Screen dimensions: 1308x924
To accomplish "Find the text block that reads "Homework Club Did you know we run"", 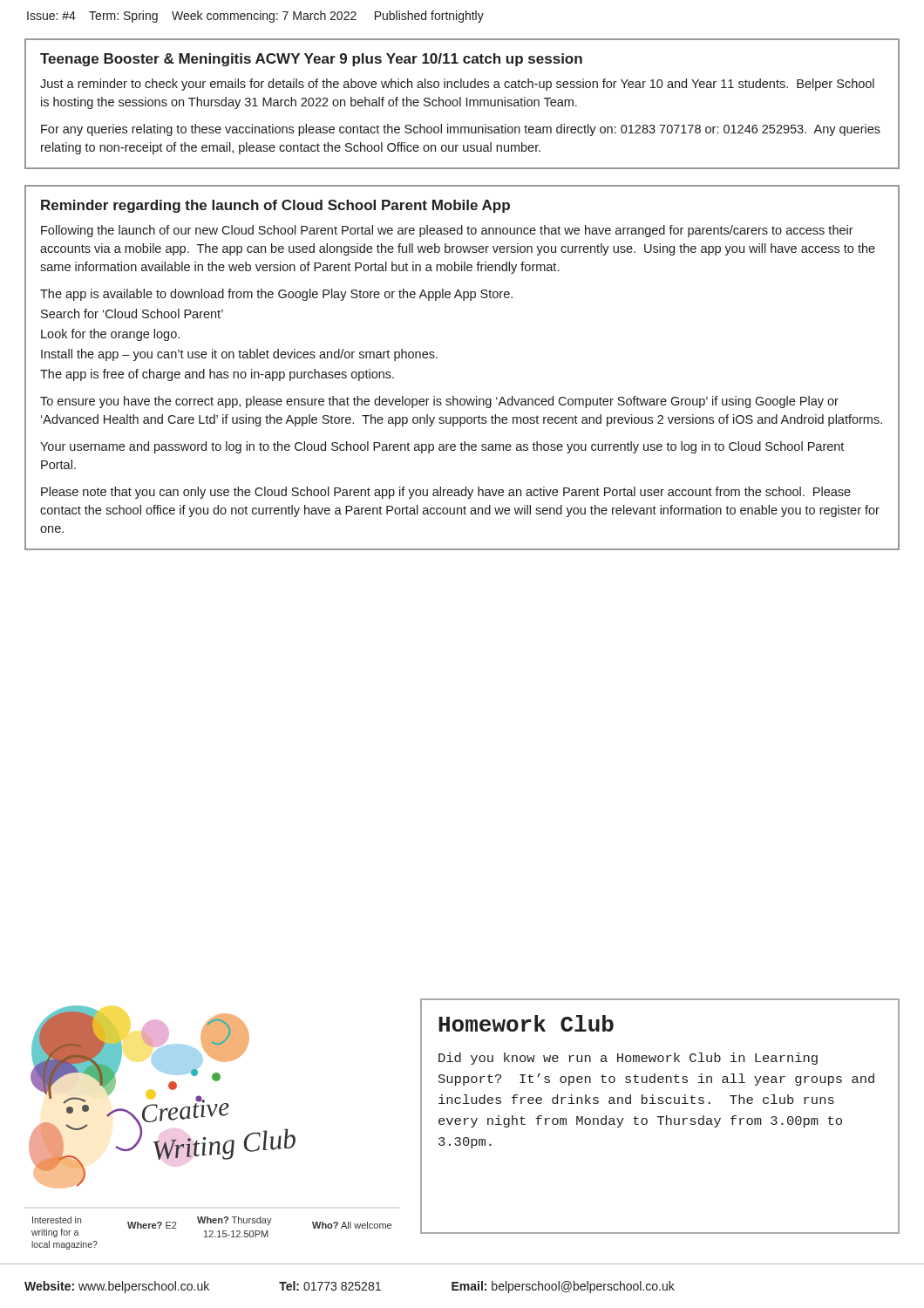I will [x=660, y=1083].
